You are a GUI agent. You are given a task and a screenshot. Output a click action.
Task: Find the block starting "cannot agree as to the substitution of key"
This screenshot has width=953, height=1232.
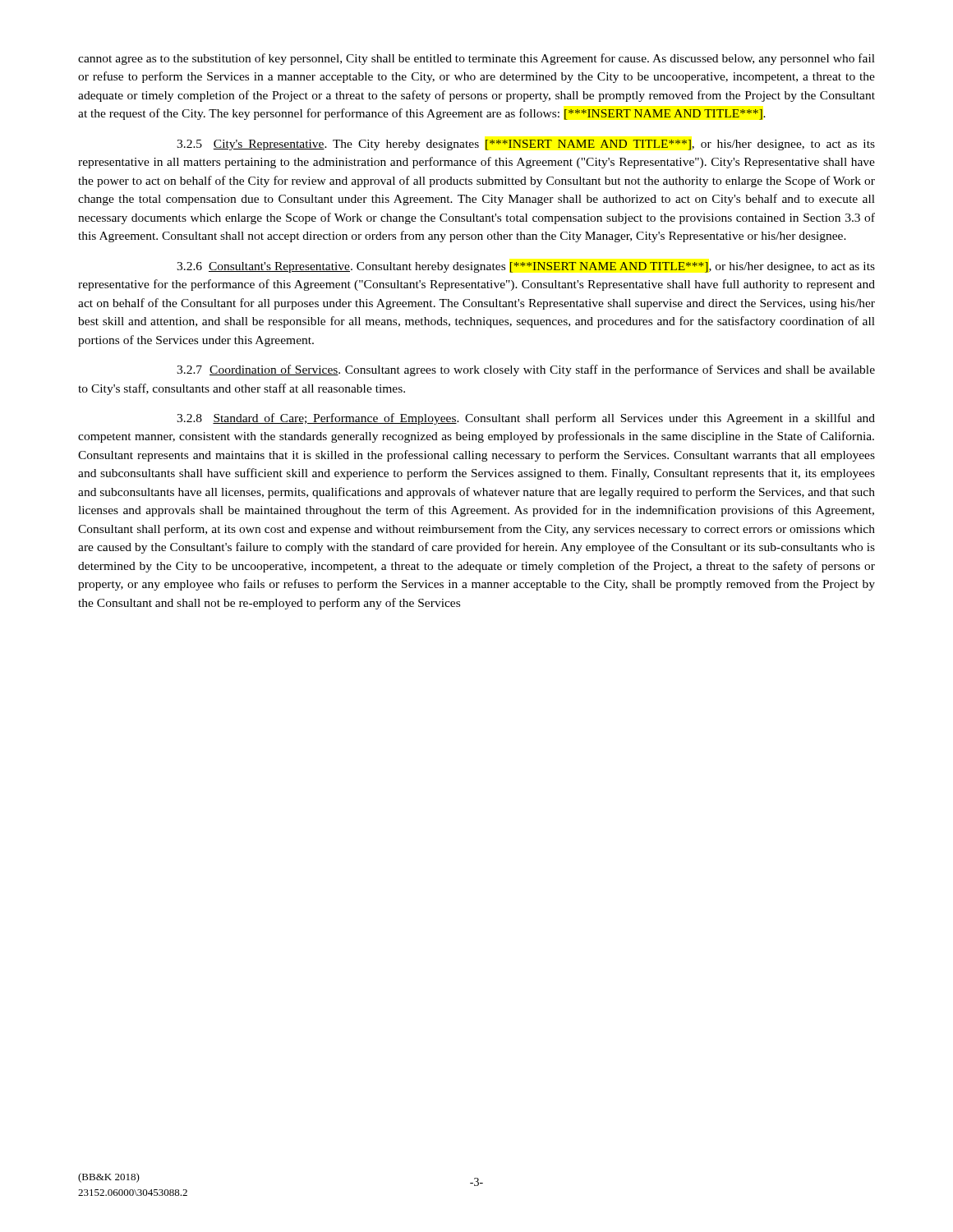point(476,86)
